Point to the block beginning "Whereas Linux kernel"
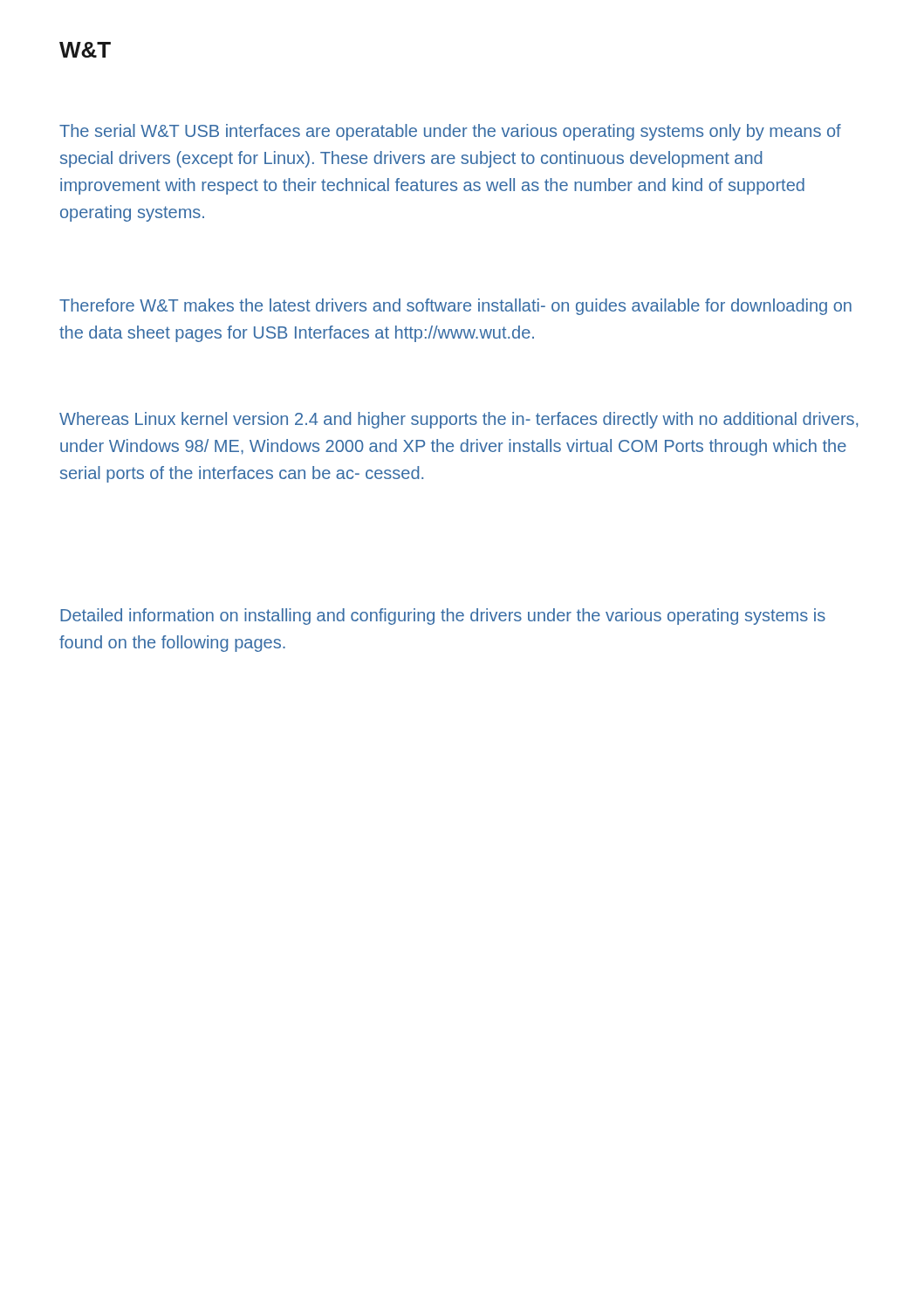This screenshot has width=924, height=1309. (459, 446)
